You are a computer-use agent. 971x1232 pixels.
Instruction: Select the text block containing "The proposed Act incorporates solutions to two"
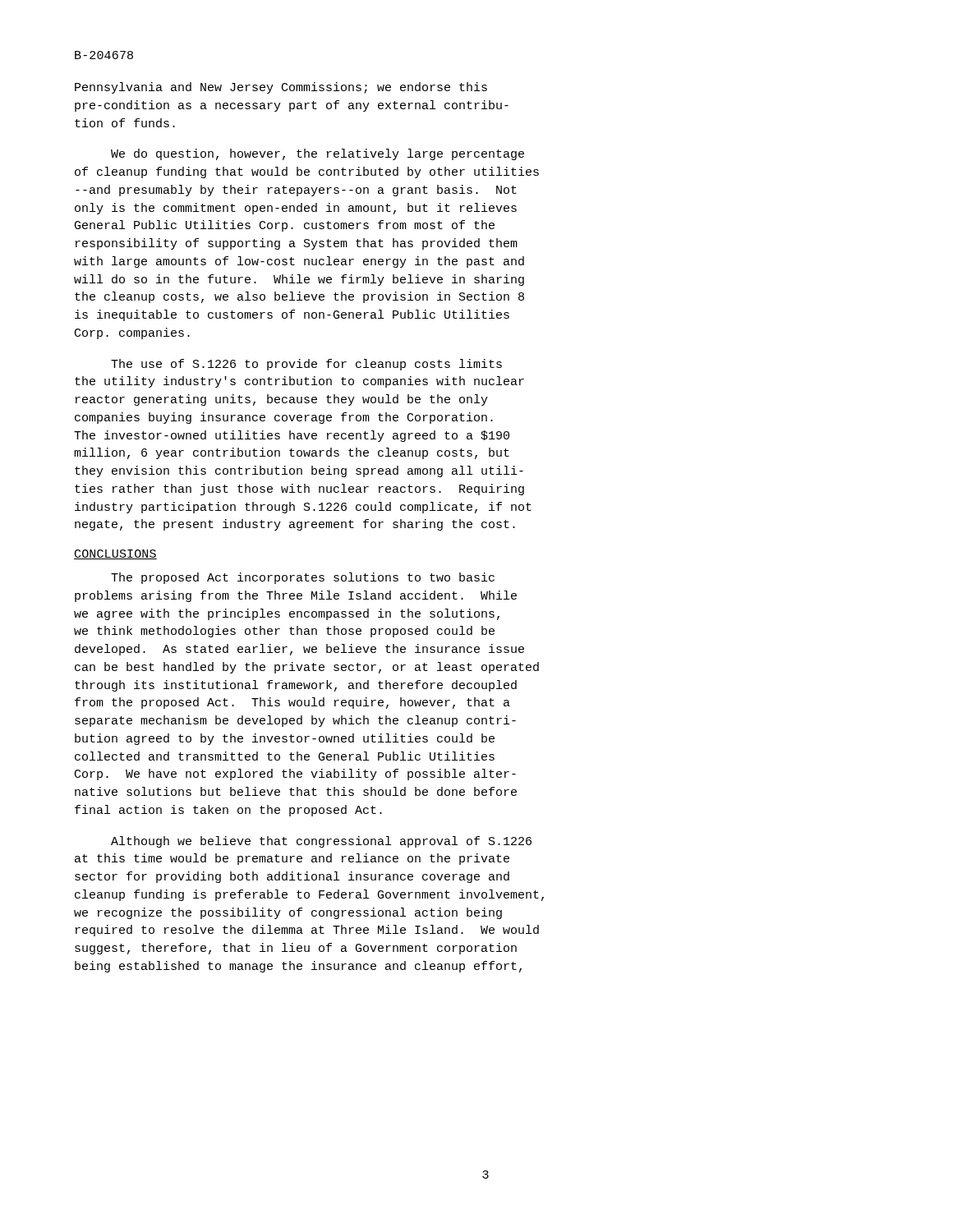pyautogui.click(x=307, y=695)
